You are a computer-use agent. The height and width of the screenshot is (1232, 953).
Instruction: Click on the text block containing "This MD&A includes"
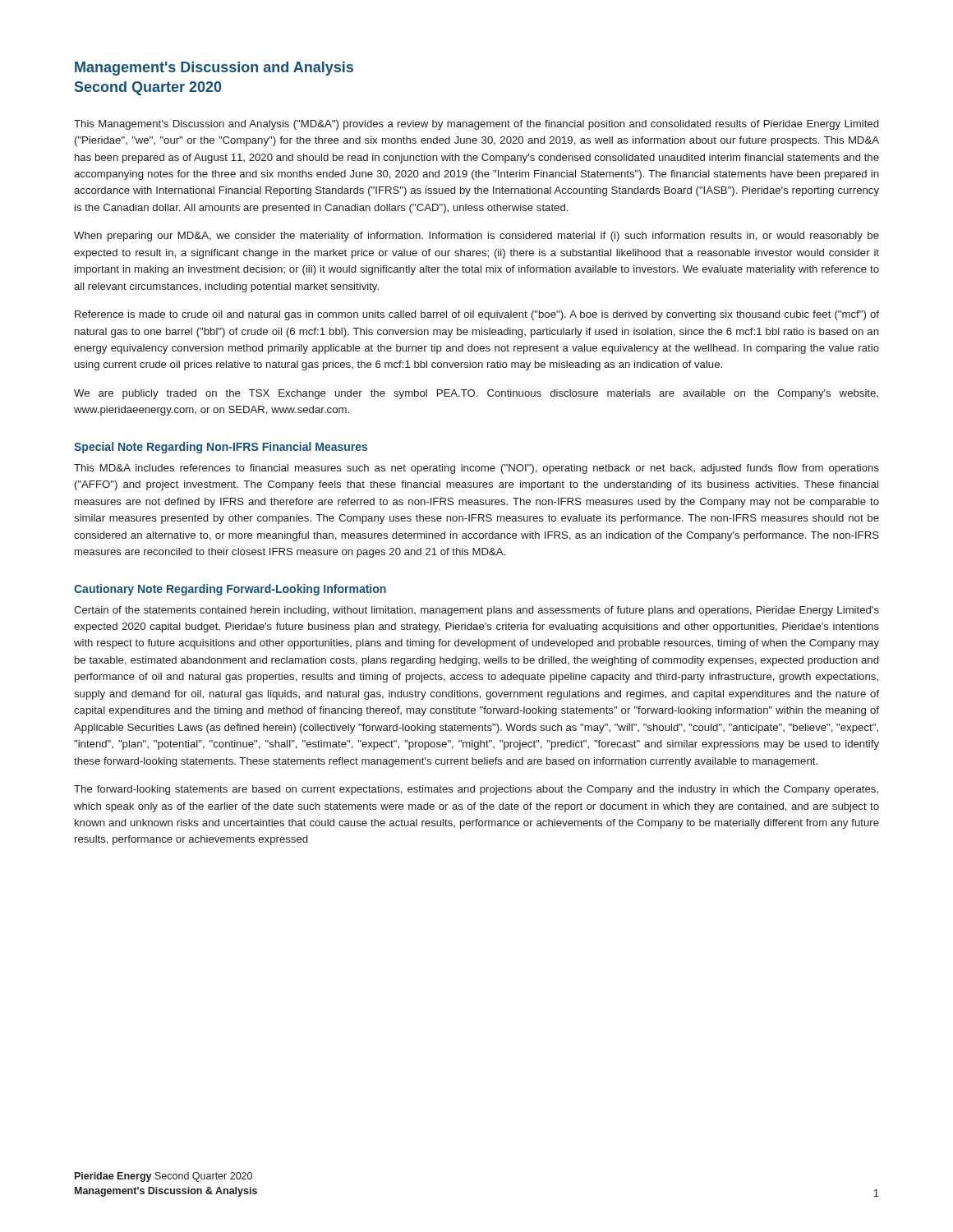click(476, 510)
